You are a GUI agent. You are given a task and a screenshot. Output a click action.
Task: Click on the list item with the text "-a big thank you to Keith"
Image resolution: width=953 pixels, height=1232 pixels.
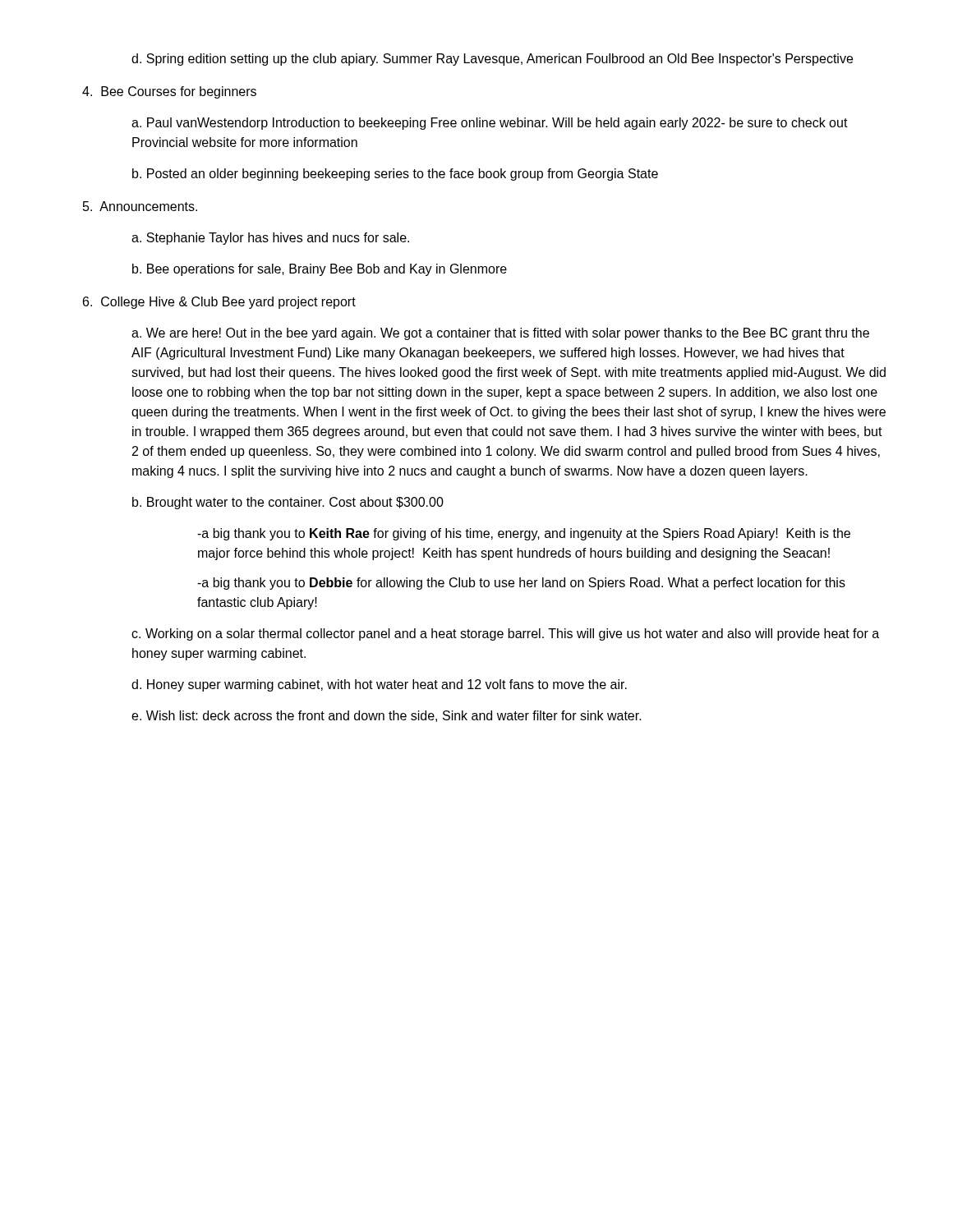click(542, 544)
